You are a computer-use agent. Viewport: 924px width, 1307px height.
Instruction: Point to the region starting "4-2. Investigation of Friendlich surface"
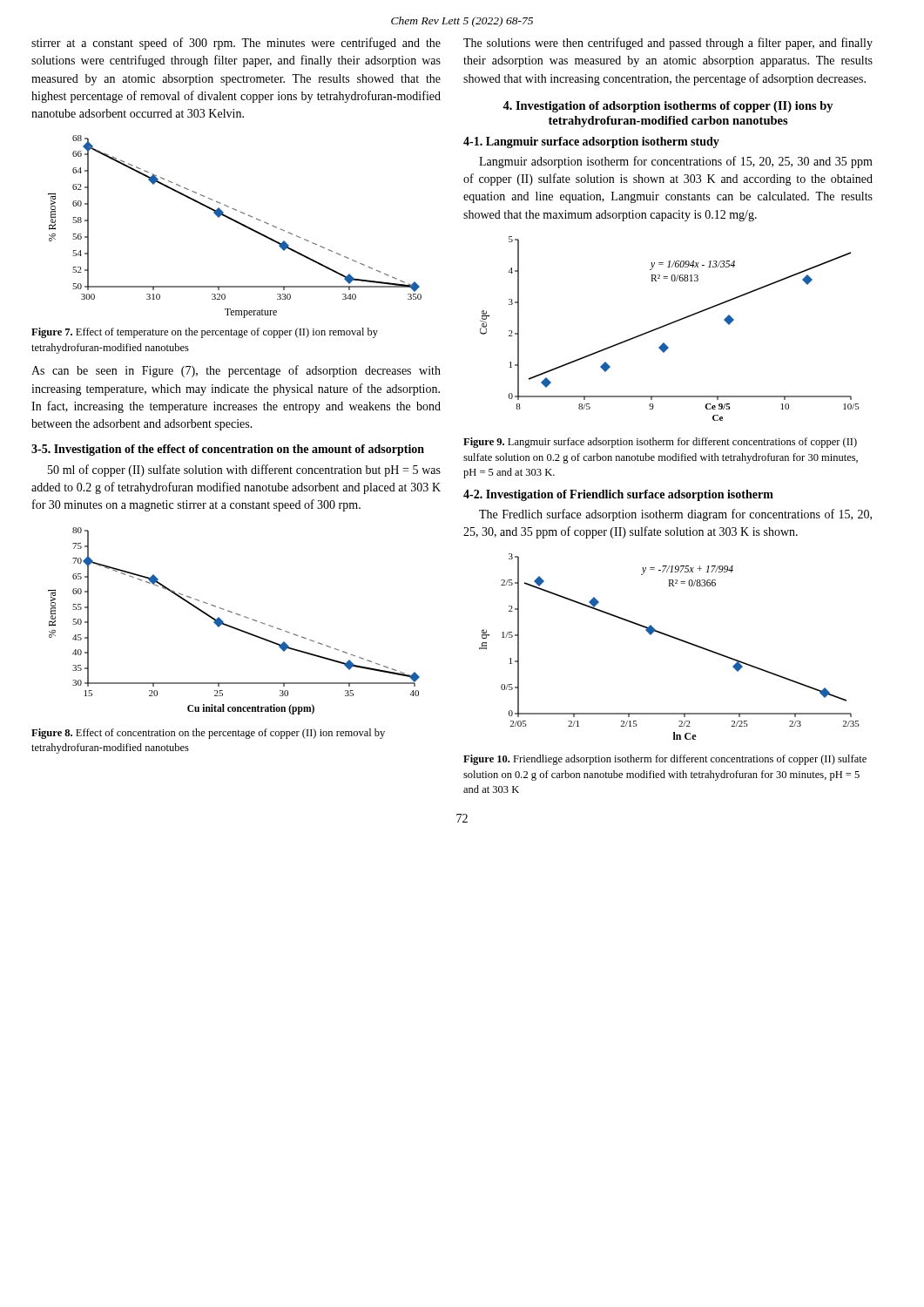[x=618, y=494]
